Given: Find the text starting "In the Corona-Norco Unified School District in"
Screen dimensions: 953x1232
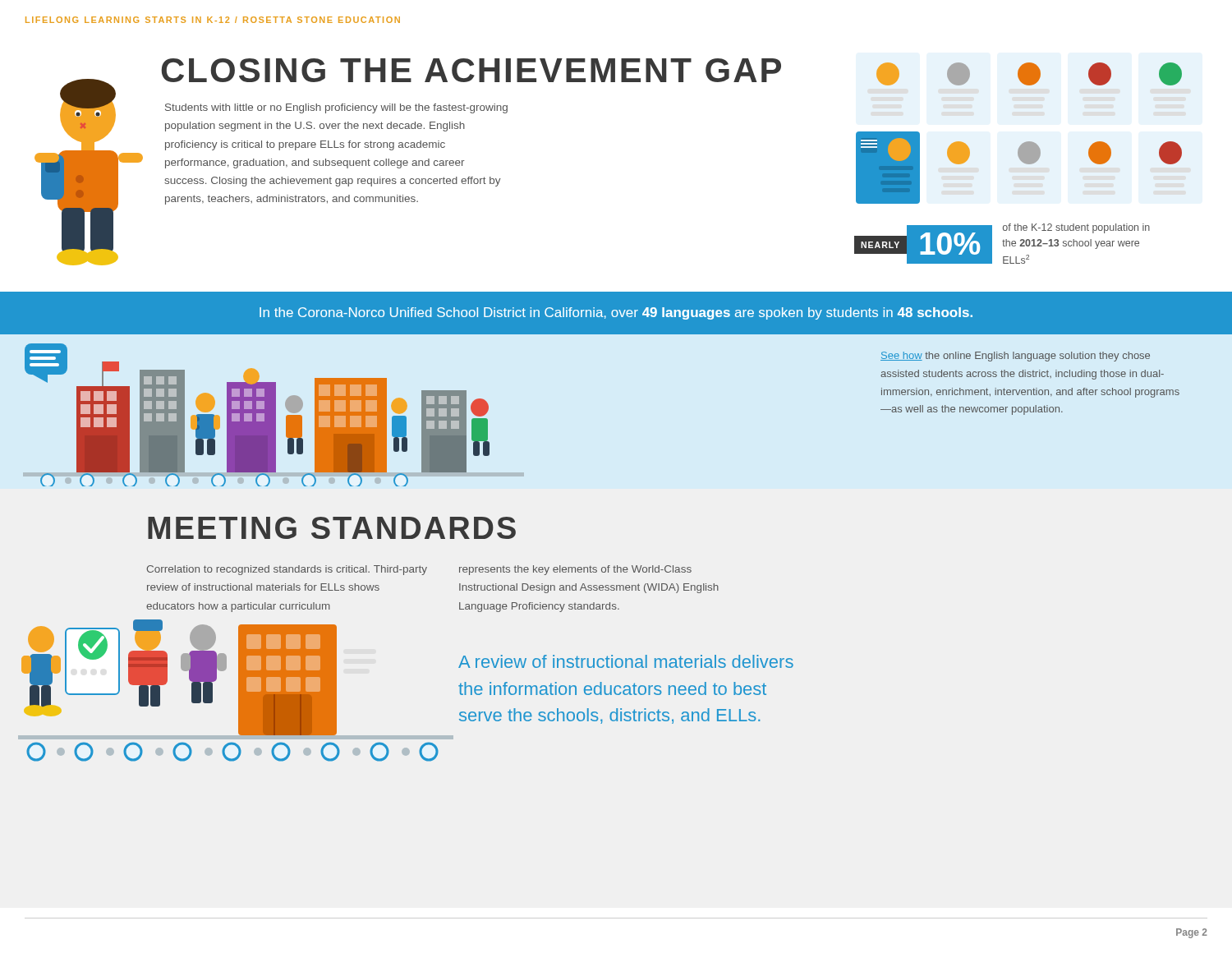Looking at the screenshot, I should (616, 313).
